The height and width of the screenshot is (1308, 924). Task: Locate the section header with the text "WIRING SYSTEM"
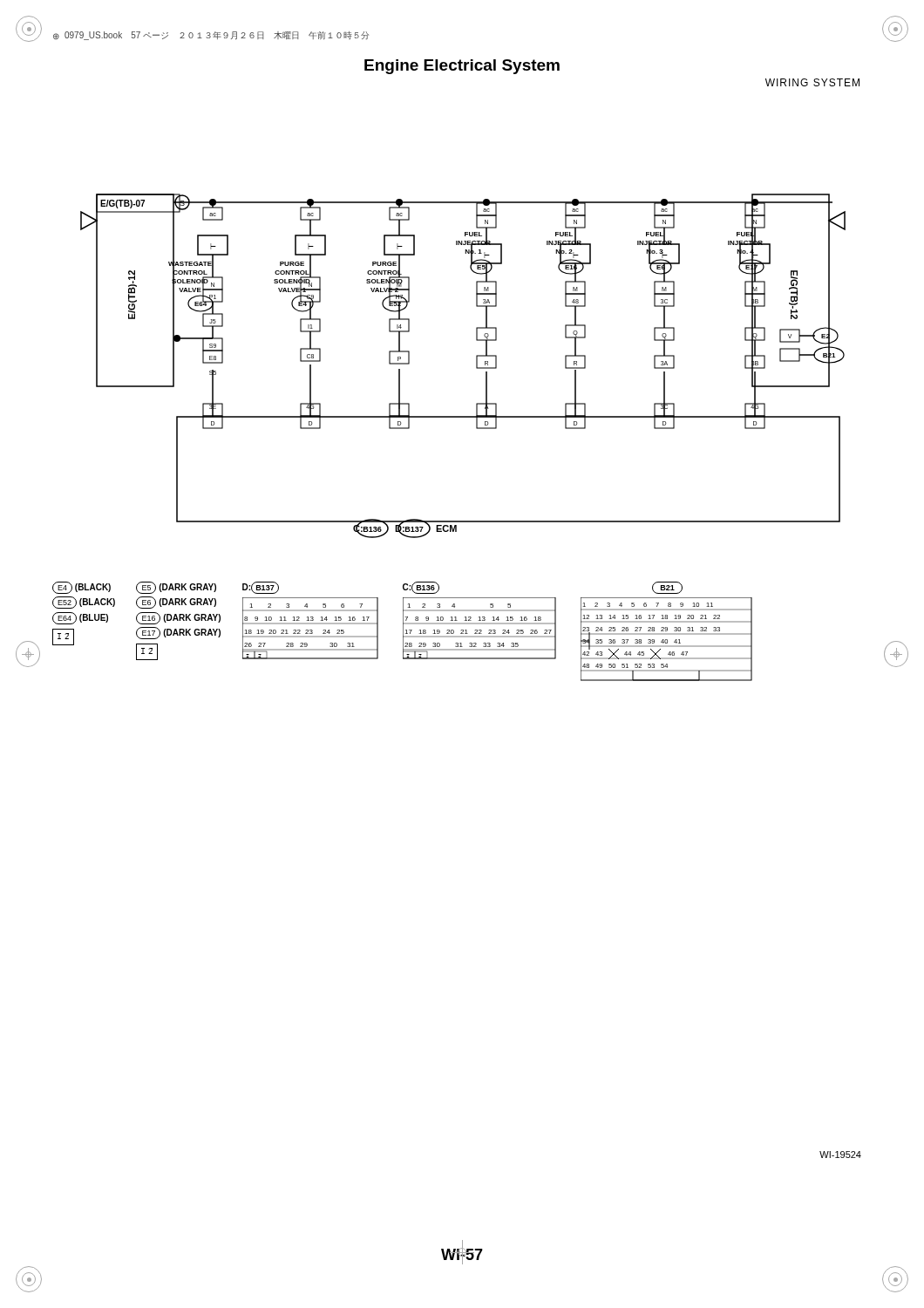tap(813, 83)
